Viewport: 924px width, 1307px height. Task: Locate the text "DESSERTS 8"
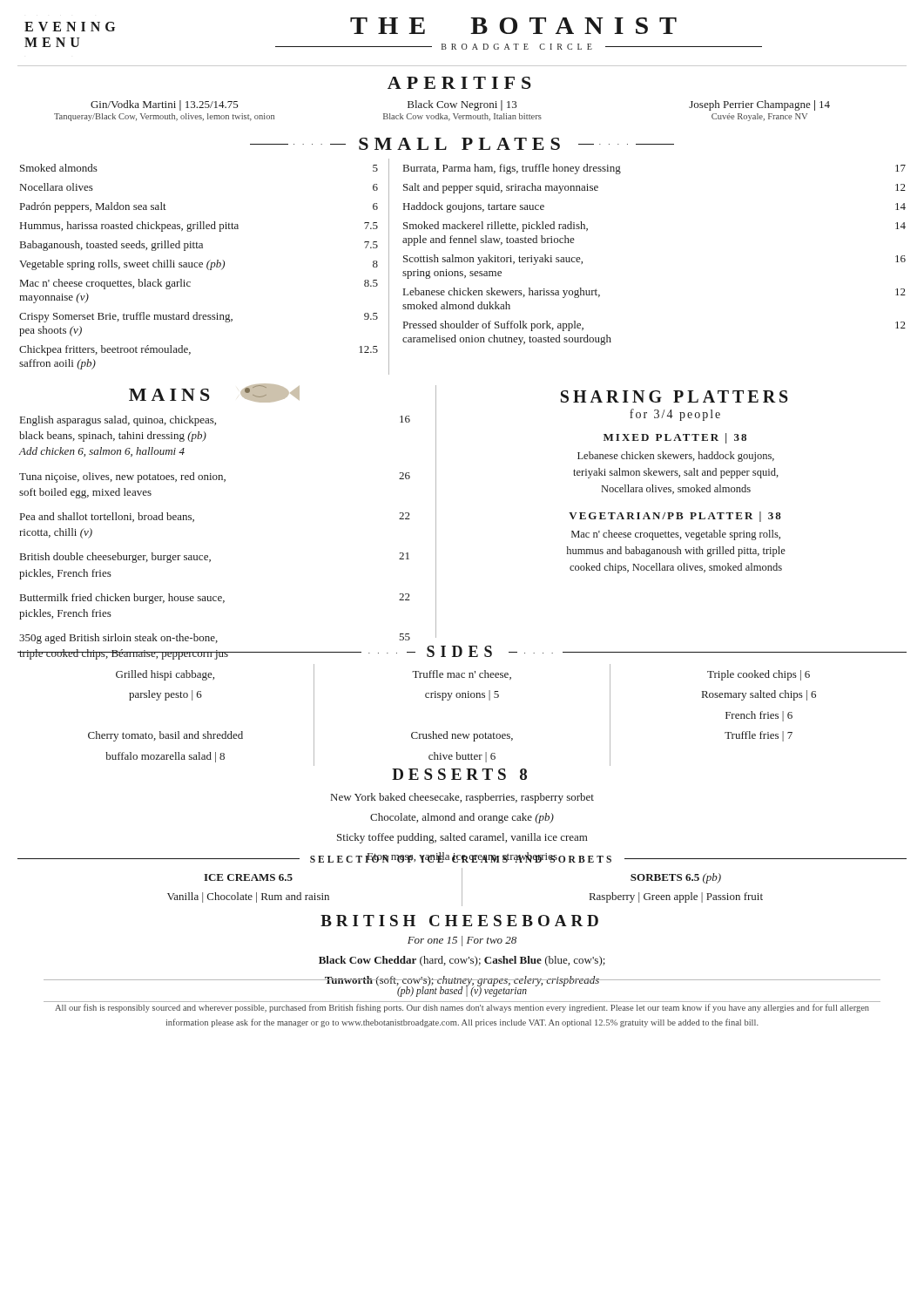coord(462,774)
